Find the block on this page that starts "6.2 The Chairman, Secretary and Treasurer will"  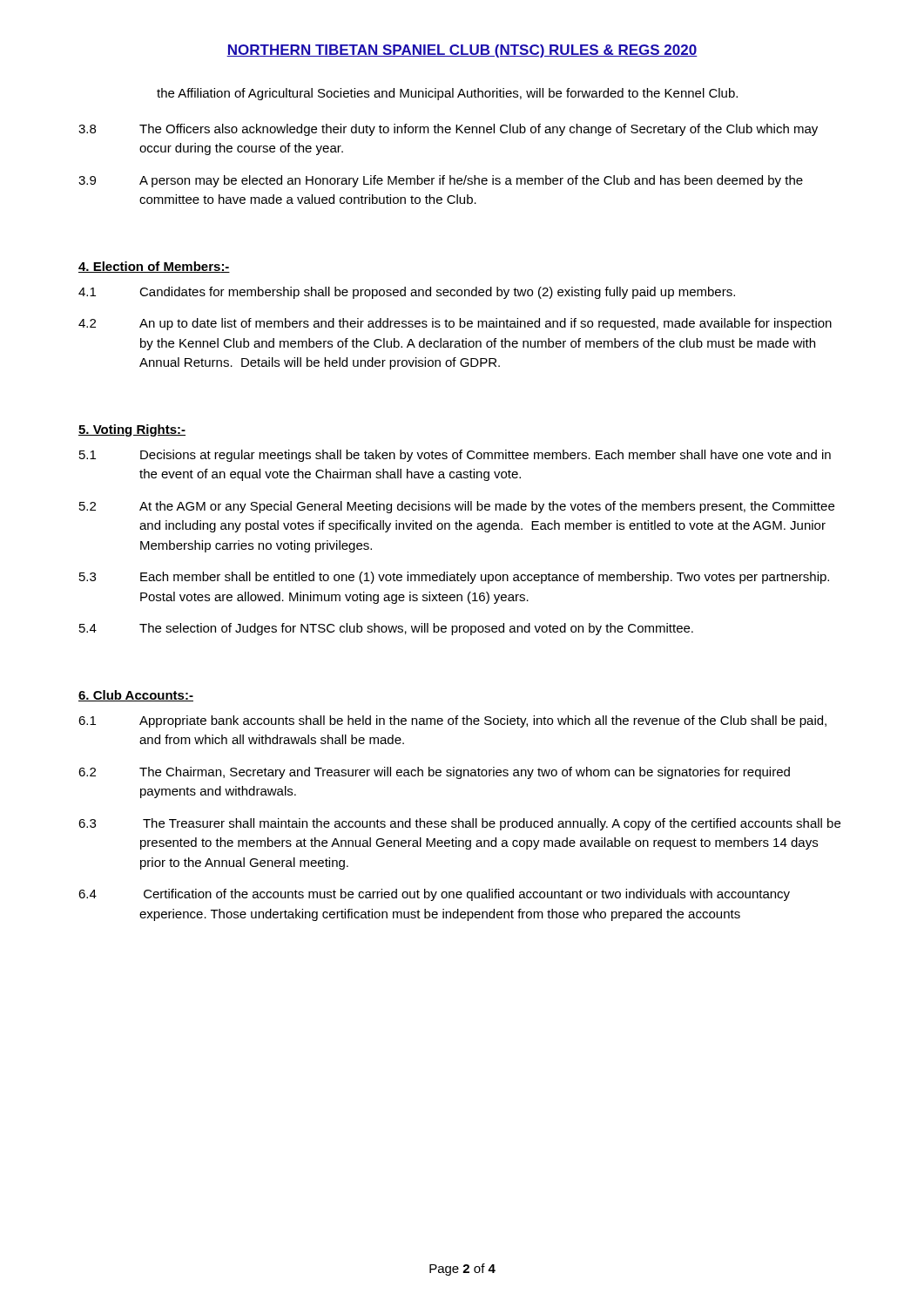point(462,782)
